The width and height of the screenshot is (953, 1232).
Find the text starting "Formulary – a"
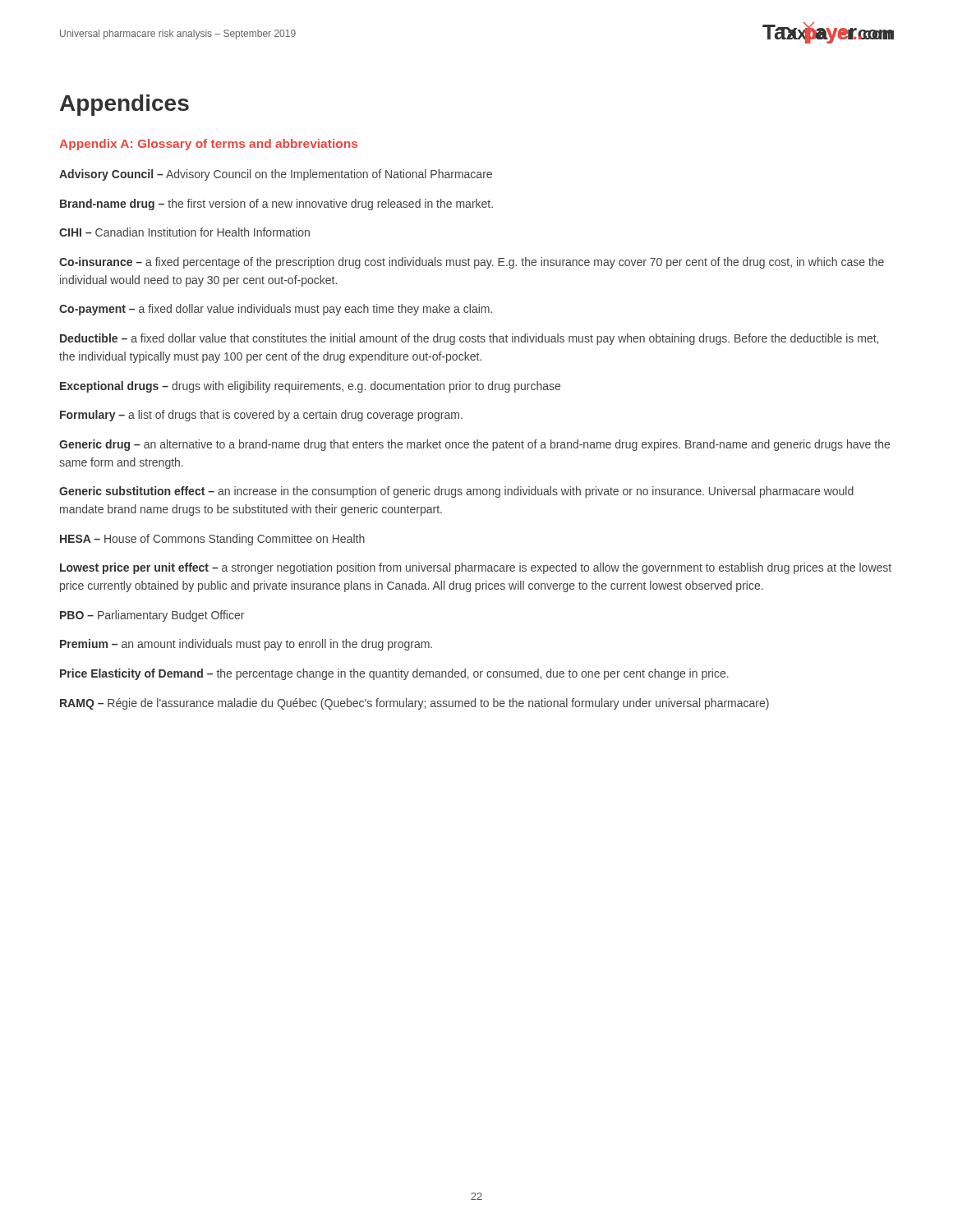(261, 415)
